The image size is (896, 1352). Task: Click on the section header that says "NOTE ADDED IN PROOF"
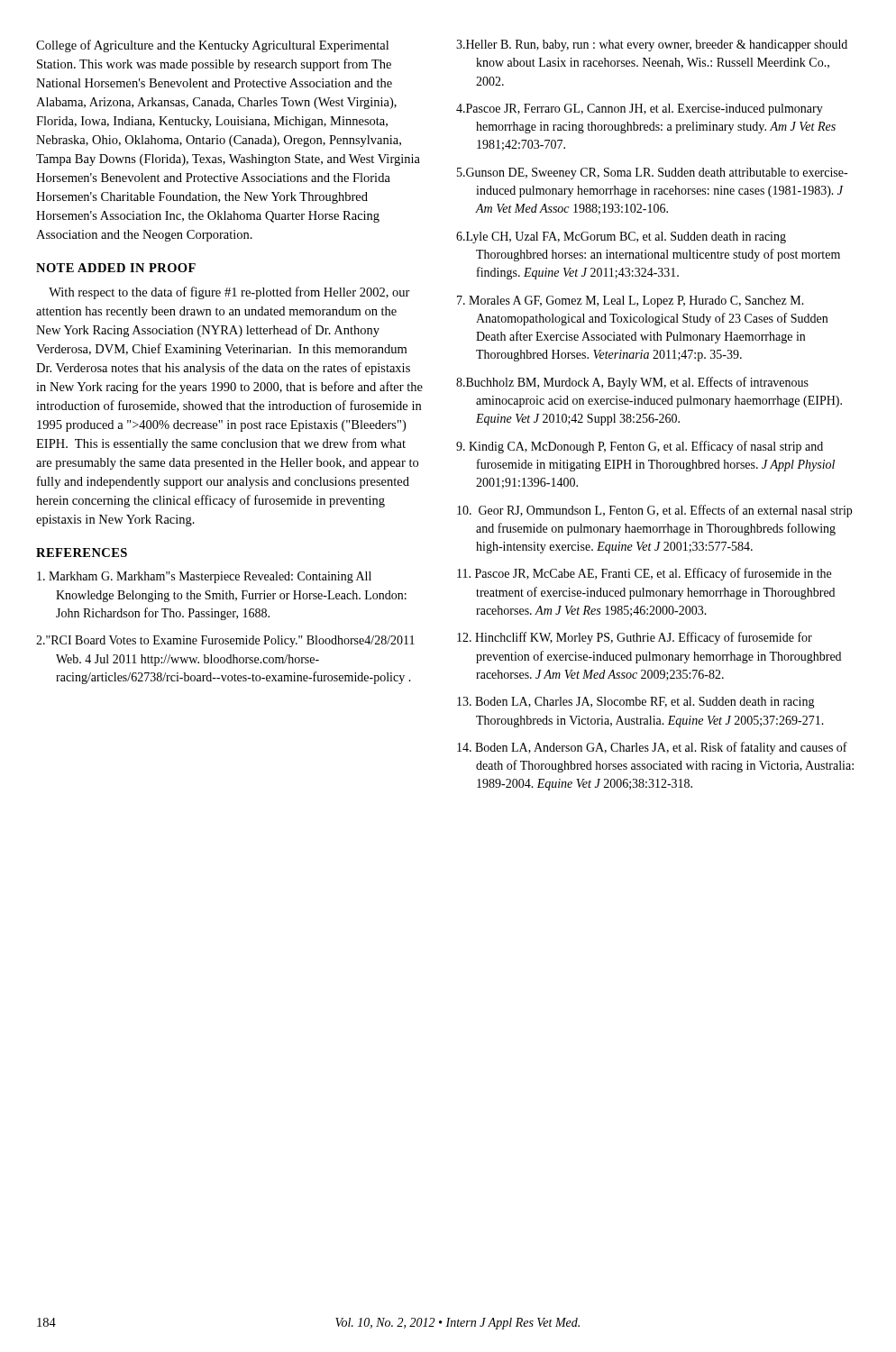(x=116, y=268)
